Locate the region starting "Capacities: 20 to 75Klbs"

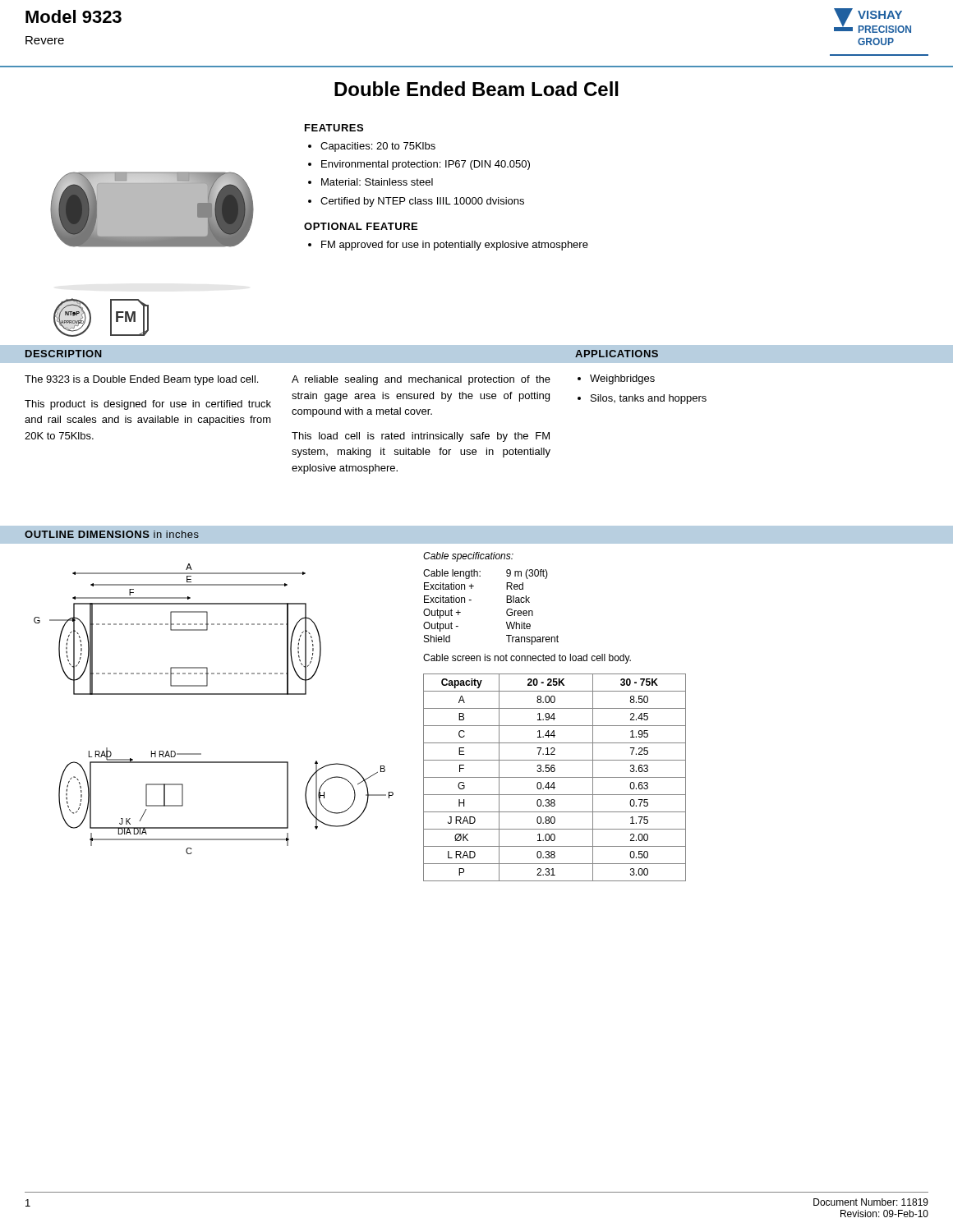(378, 146)
